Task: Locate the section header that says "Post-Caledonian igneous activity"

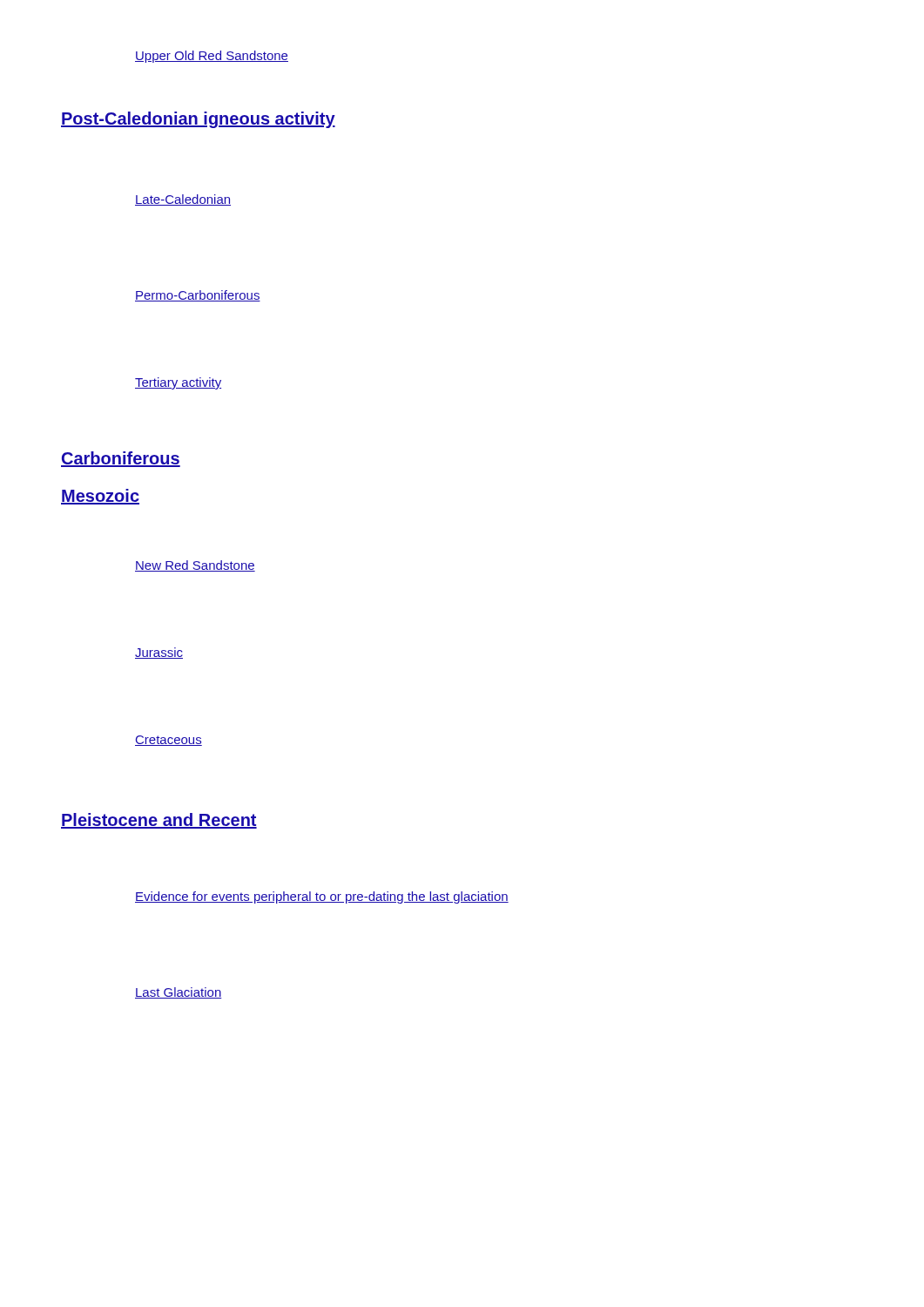Action: [198, 118]
